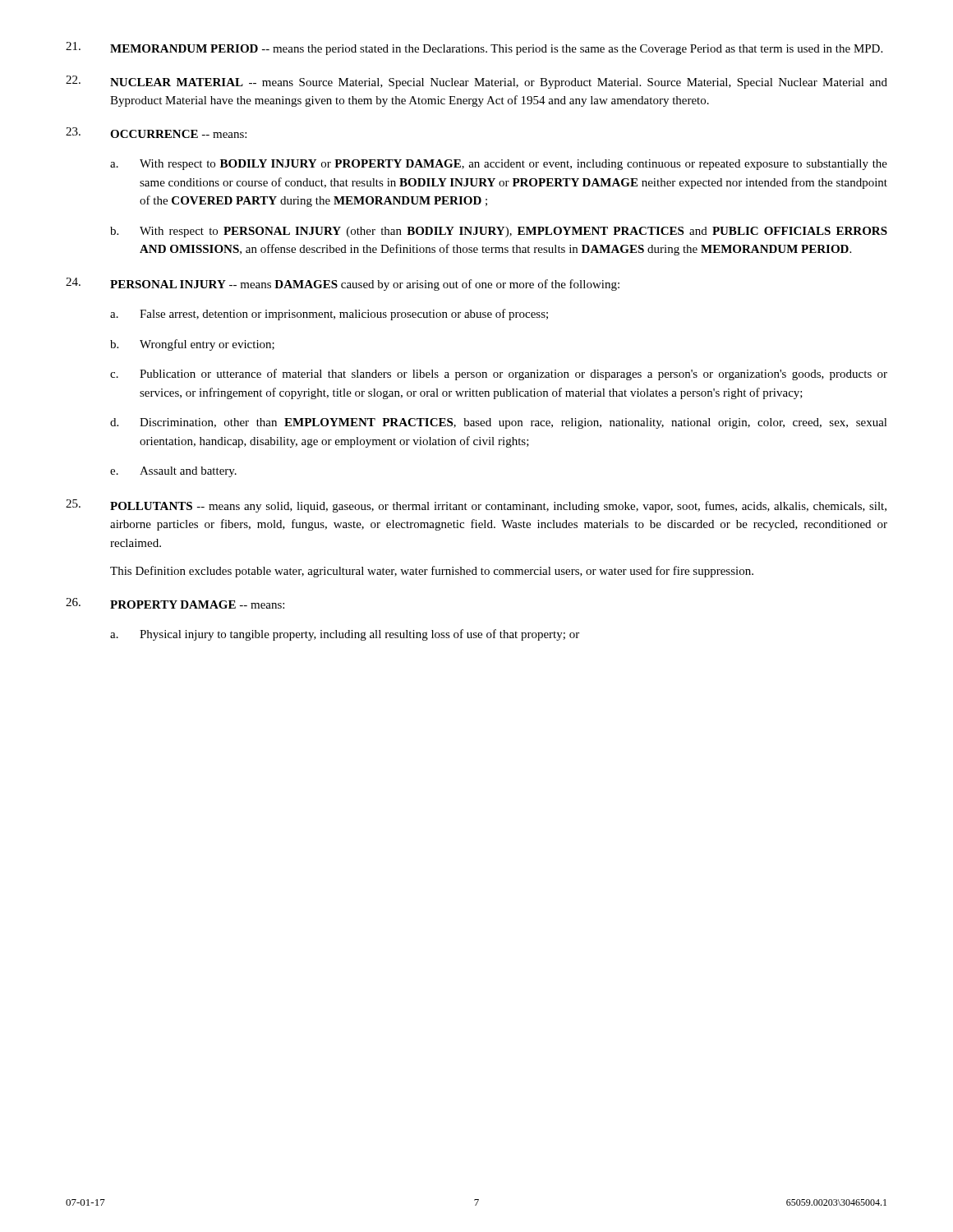Locate the block starting "e. Assault and battery."
The height and width of the screenshot is (1232, 953).
click(x=173, y=472)
